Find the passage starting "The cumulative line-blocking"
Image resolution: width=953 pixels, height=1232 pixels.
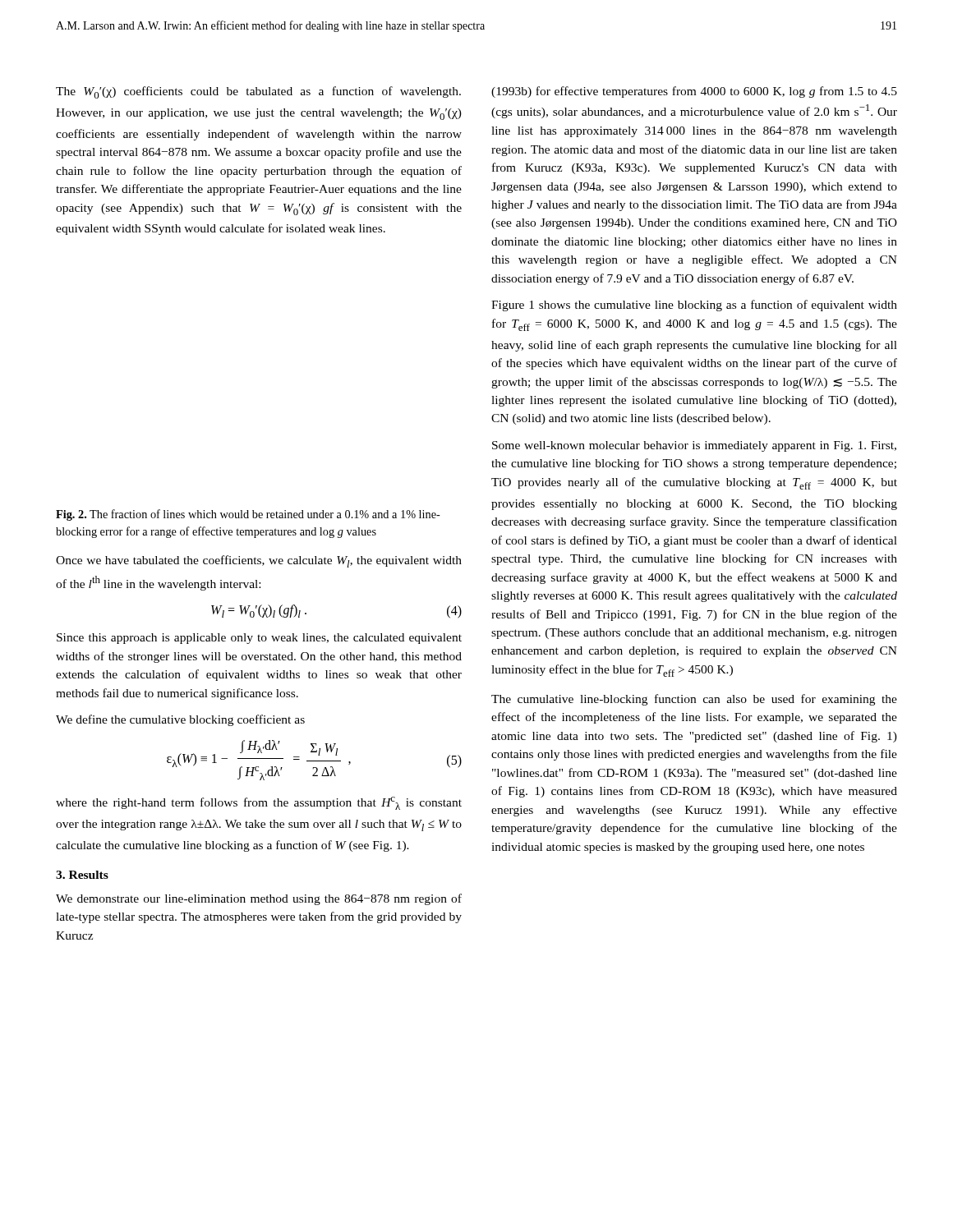click(x=694, y=772)
